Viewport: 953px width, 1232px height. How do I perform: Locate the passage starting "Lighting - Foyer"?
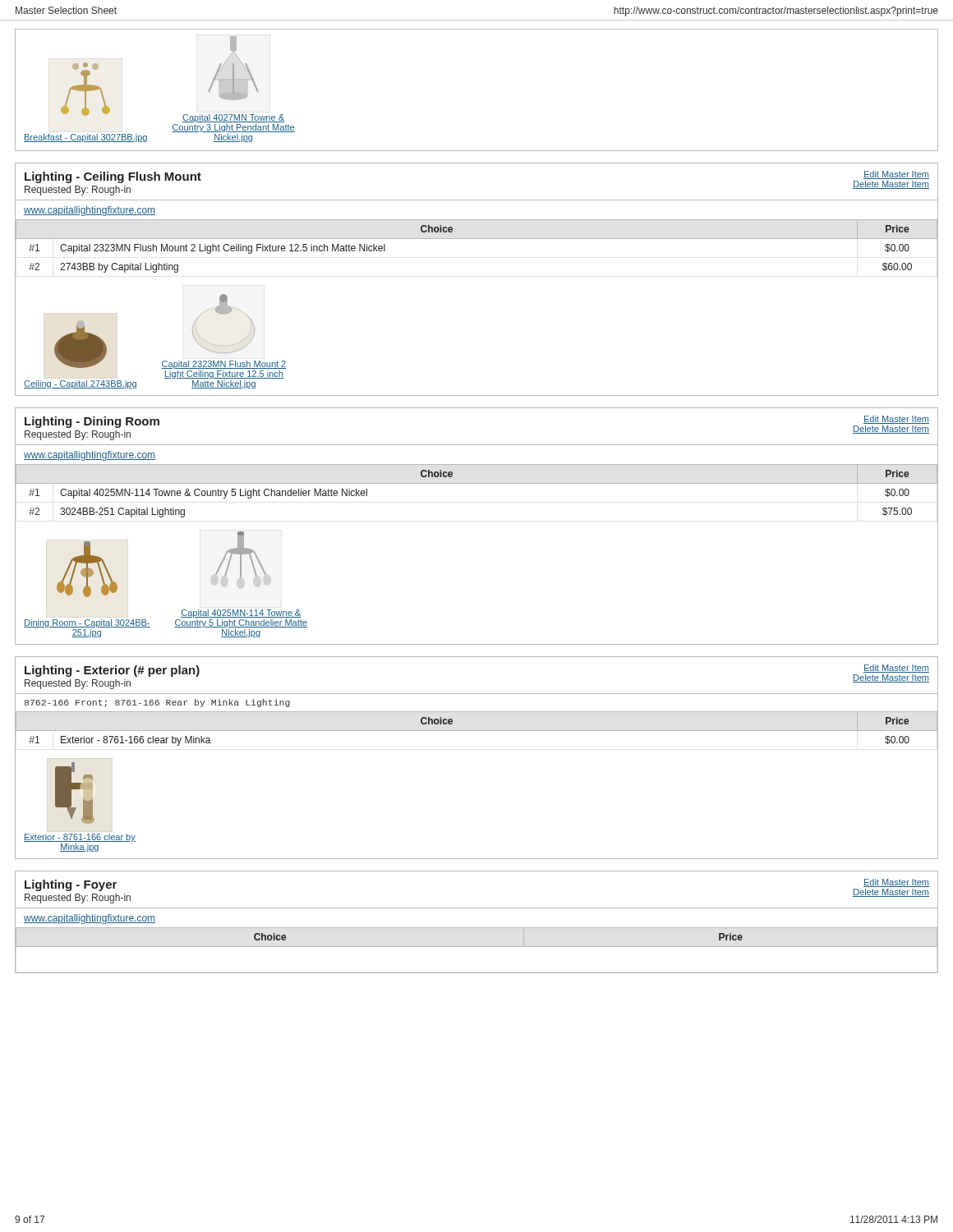70,884
